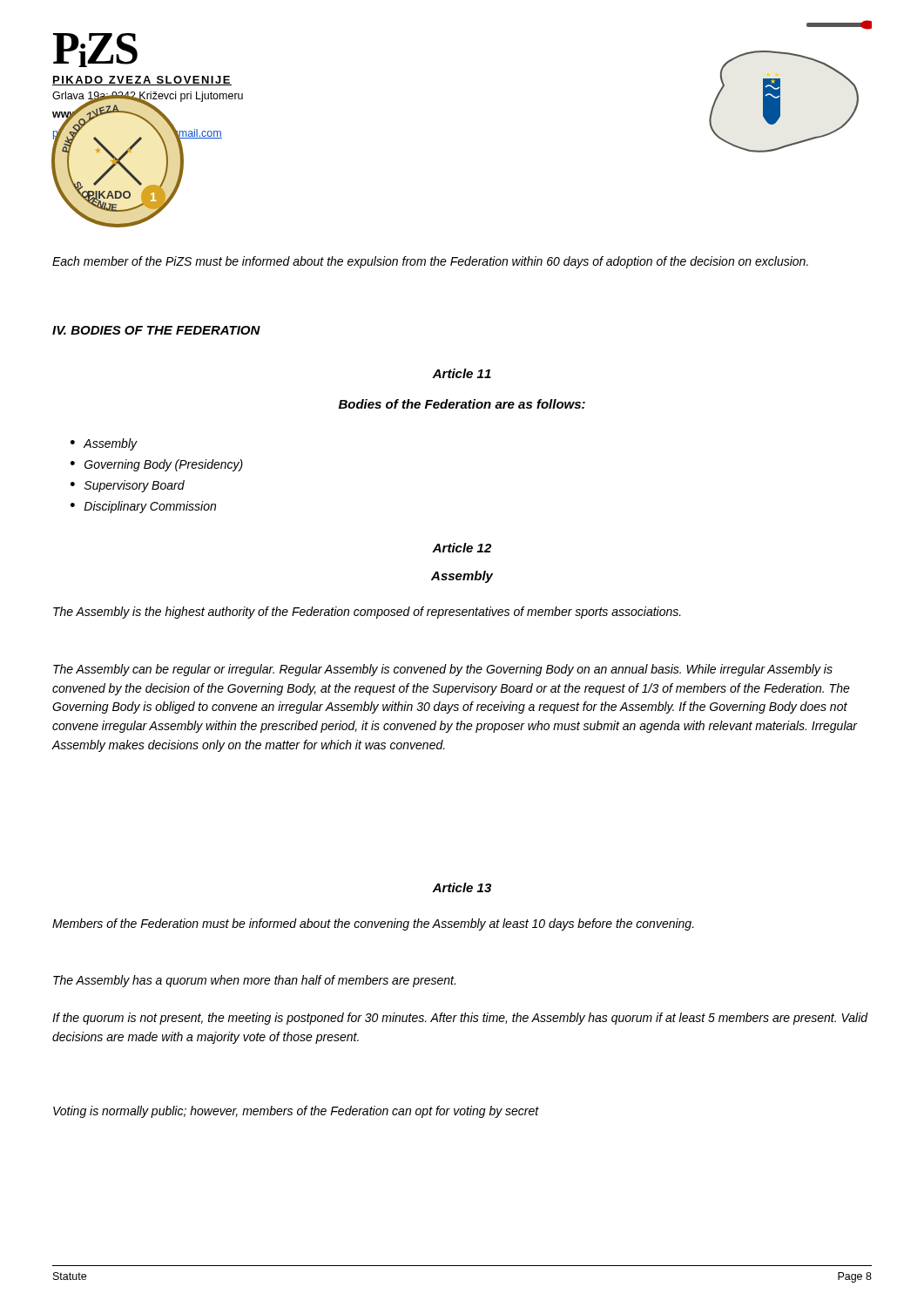Image resolution: width=924 pixels, height=1307 pixels.
Task: Select the section header that says "Bodies of the Federation are as follows:"
Action: tap(462, 404)
